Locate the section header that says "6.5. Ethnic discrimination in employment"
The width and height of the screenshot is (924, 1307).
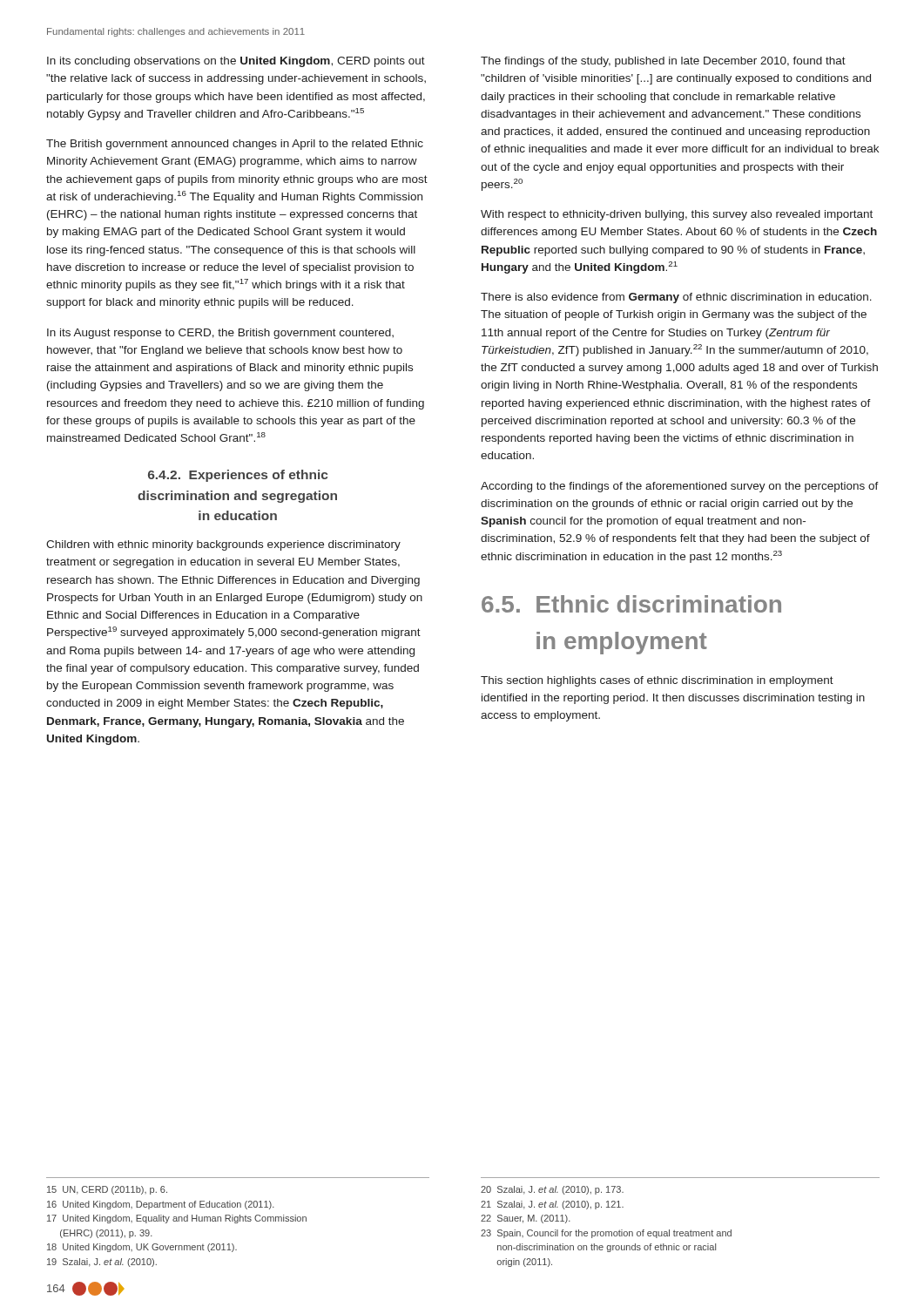click(x=632, y=622)
